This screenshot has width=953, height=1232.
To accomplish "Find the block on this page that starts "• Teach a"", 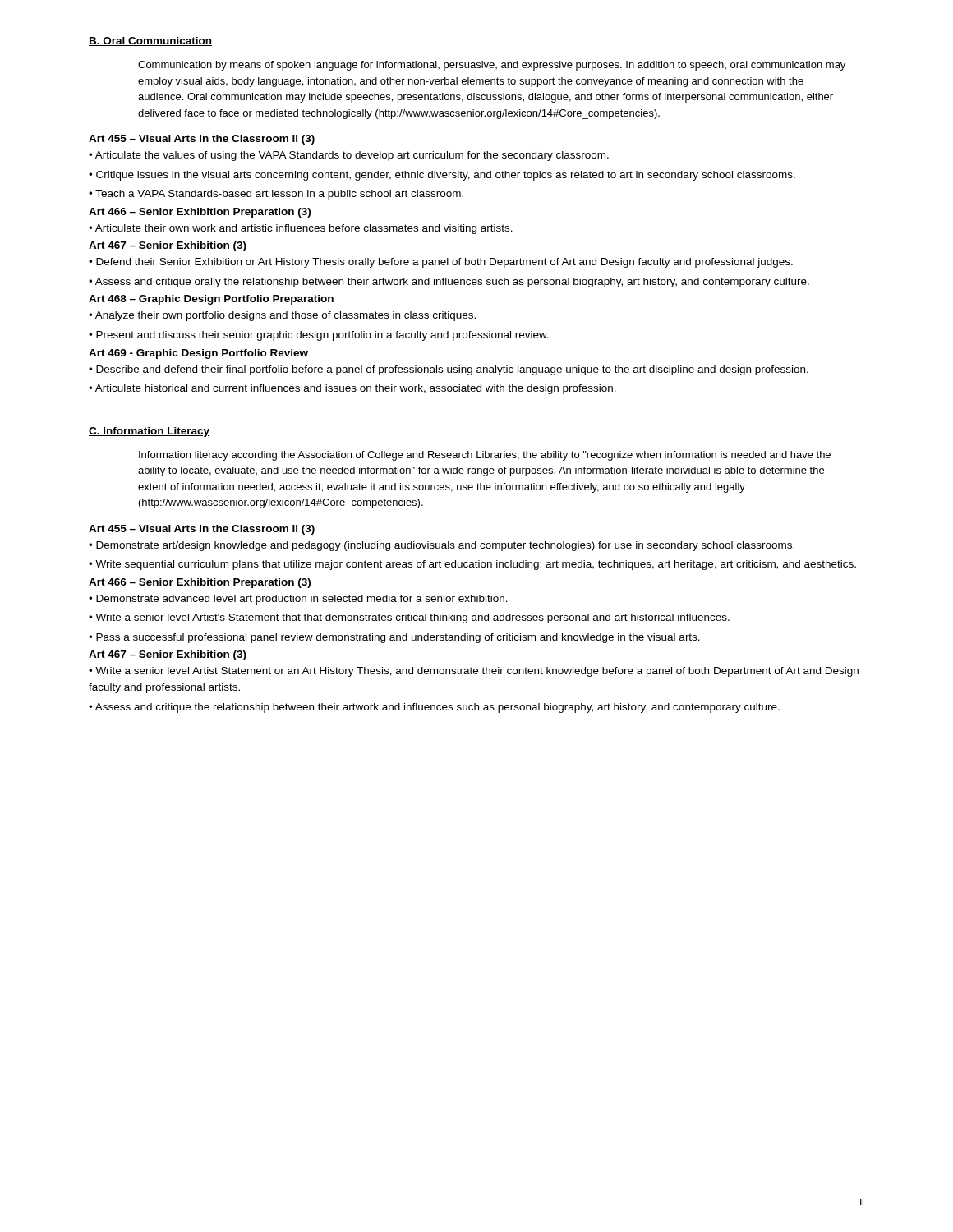I will click(x=277, y=194).
